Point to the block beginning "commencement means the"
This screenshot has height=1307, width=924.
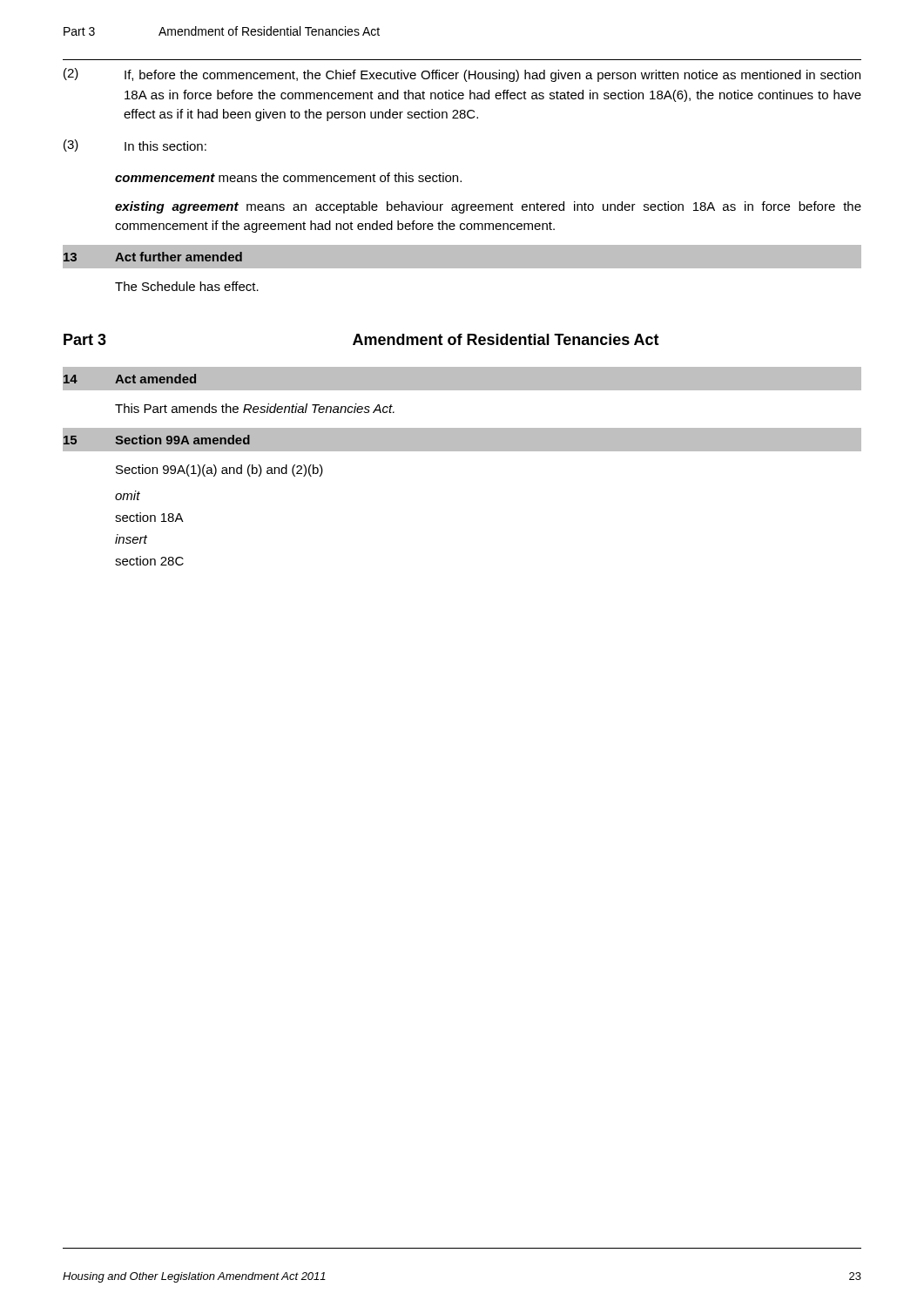point(289,177)
